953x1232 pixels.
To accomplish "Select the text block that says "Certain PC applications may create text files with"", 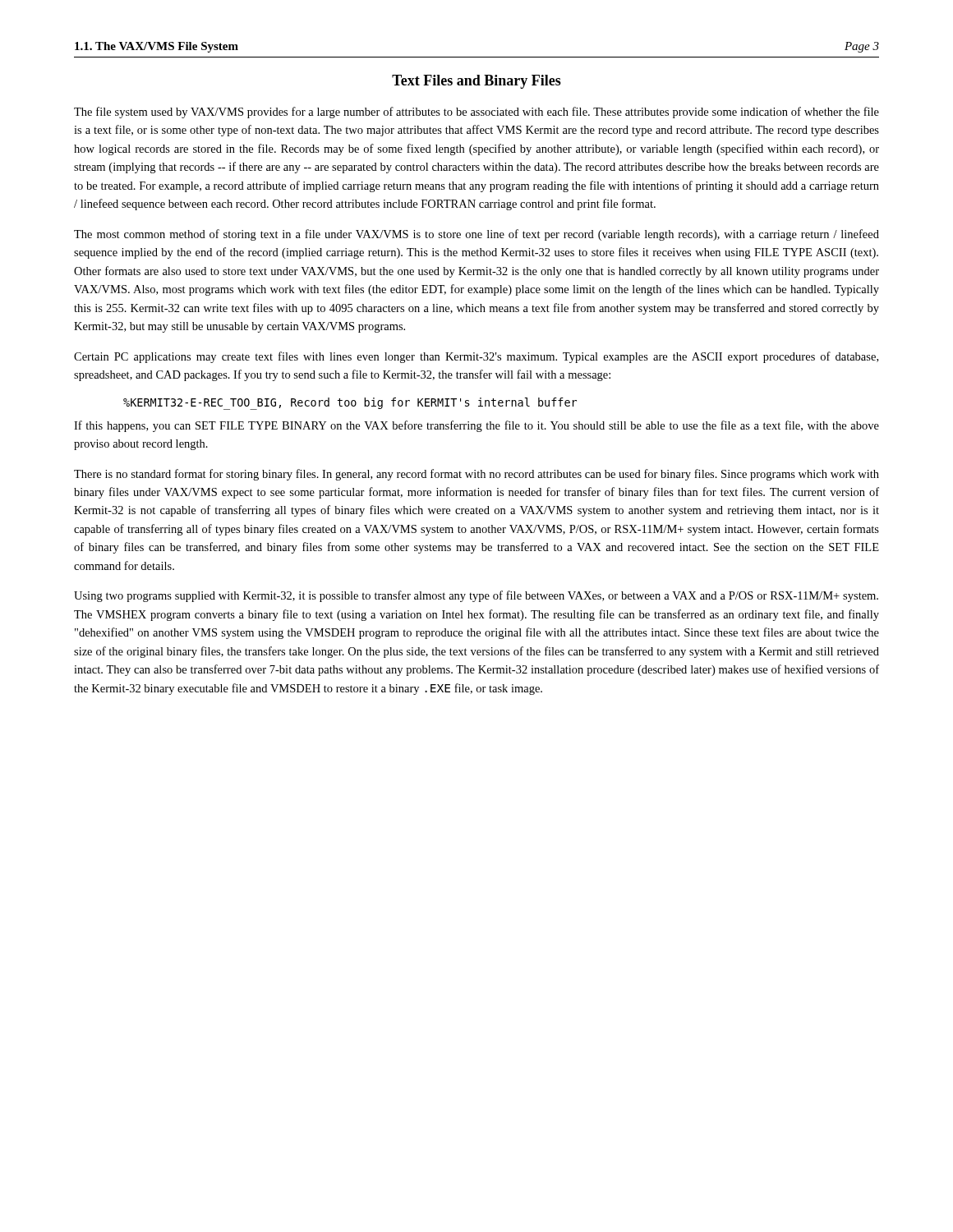I will click(x=476, y=365).
